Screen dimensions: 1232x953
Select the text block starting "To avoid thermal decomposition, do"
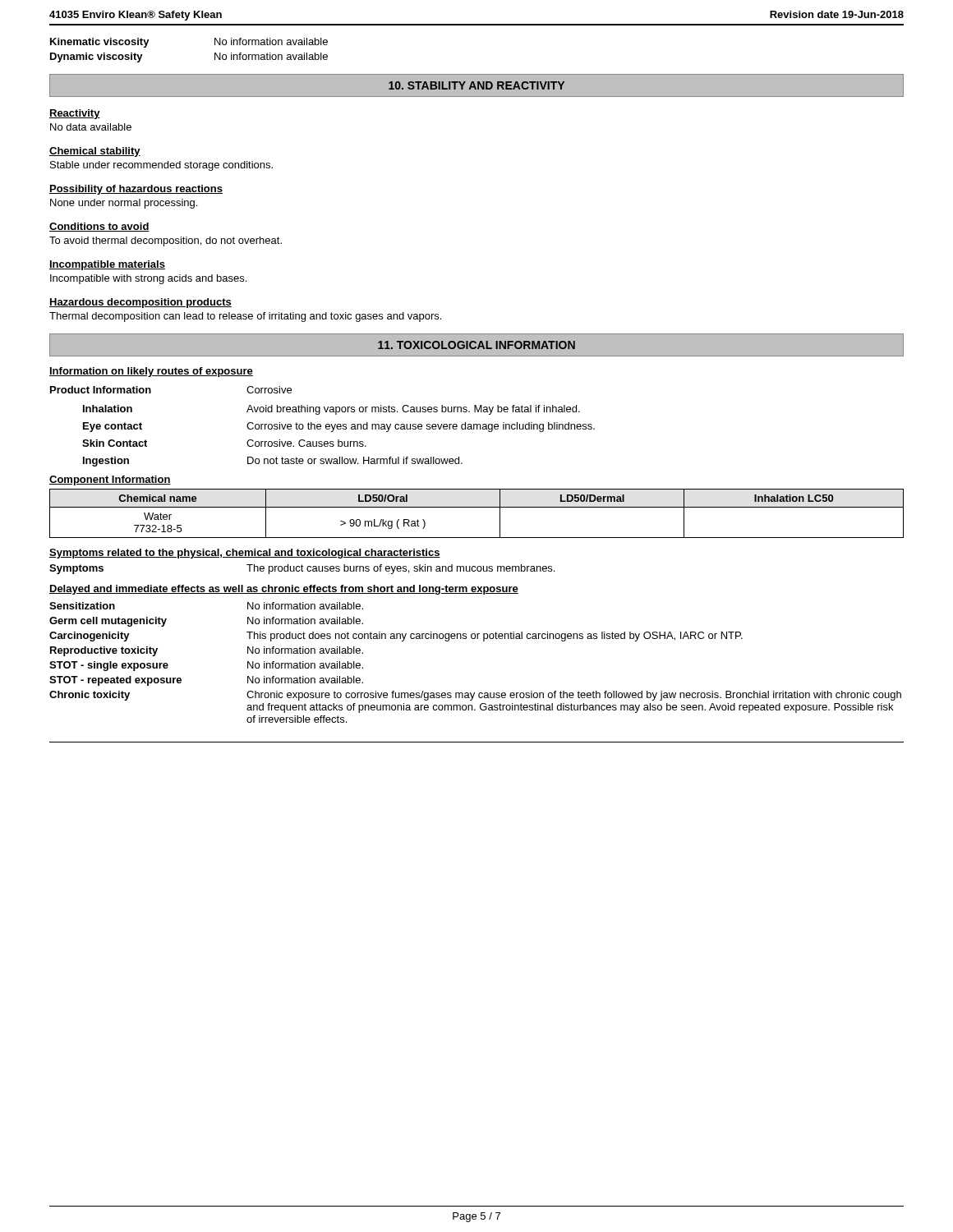(166, 240)
